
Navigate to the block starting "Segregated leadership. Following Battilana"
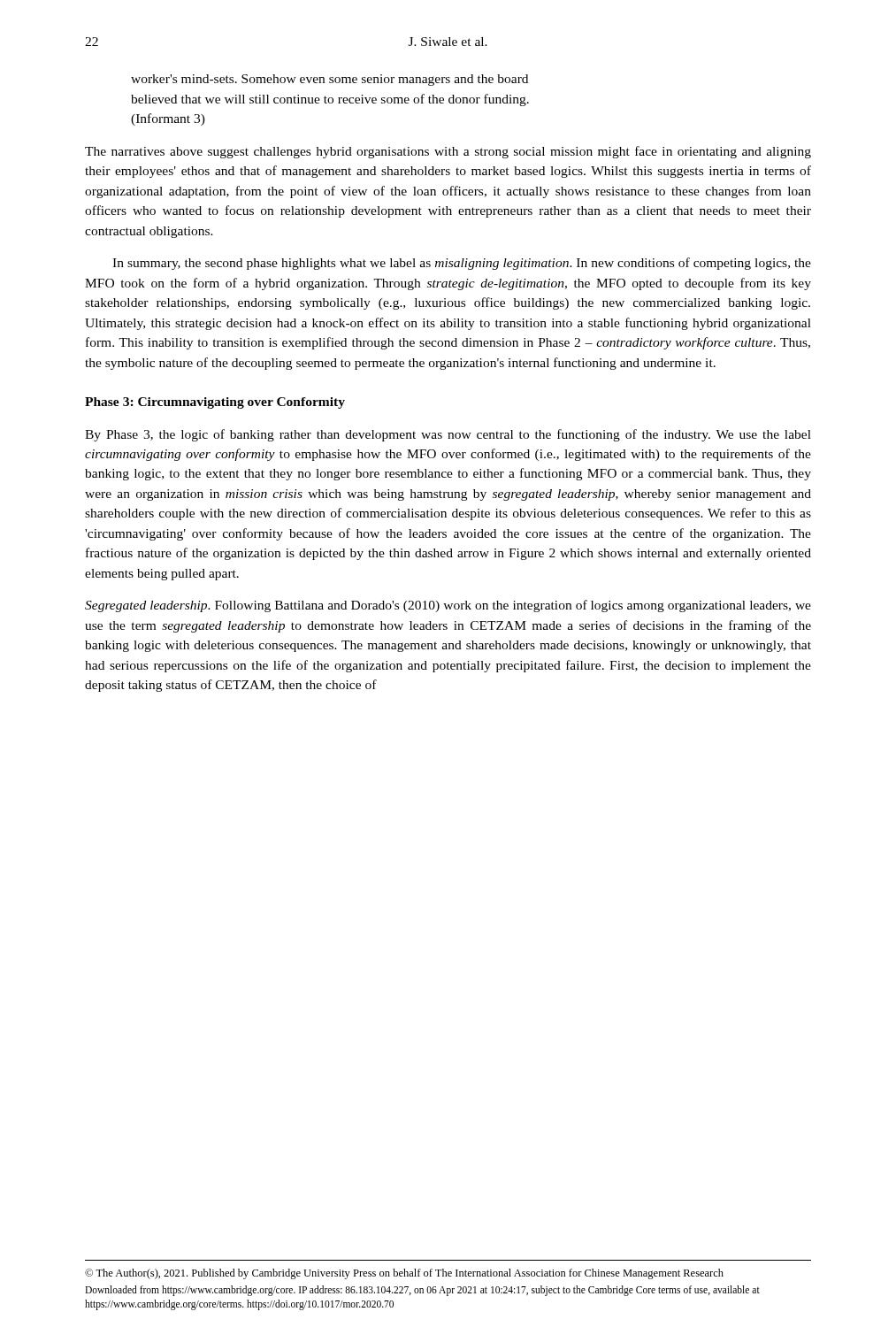coord(448,645)
